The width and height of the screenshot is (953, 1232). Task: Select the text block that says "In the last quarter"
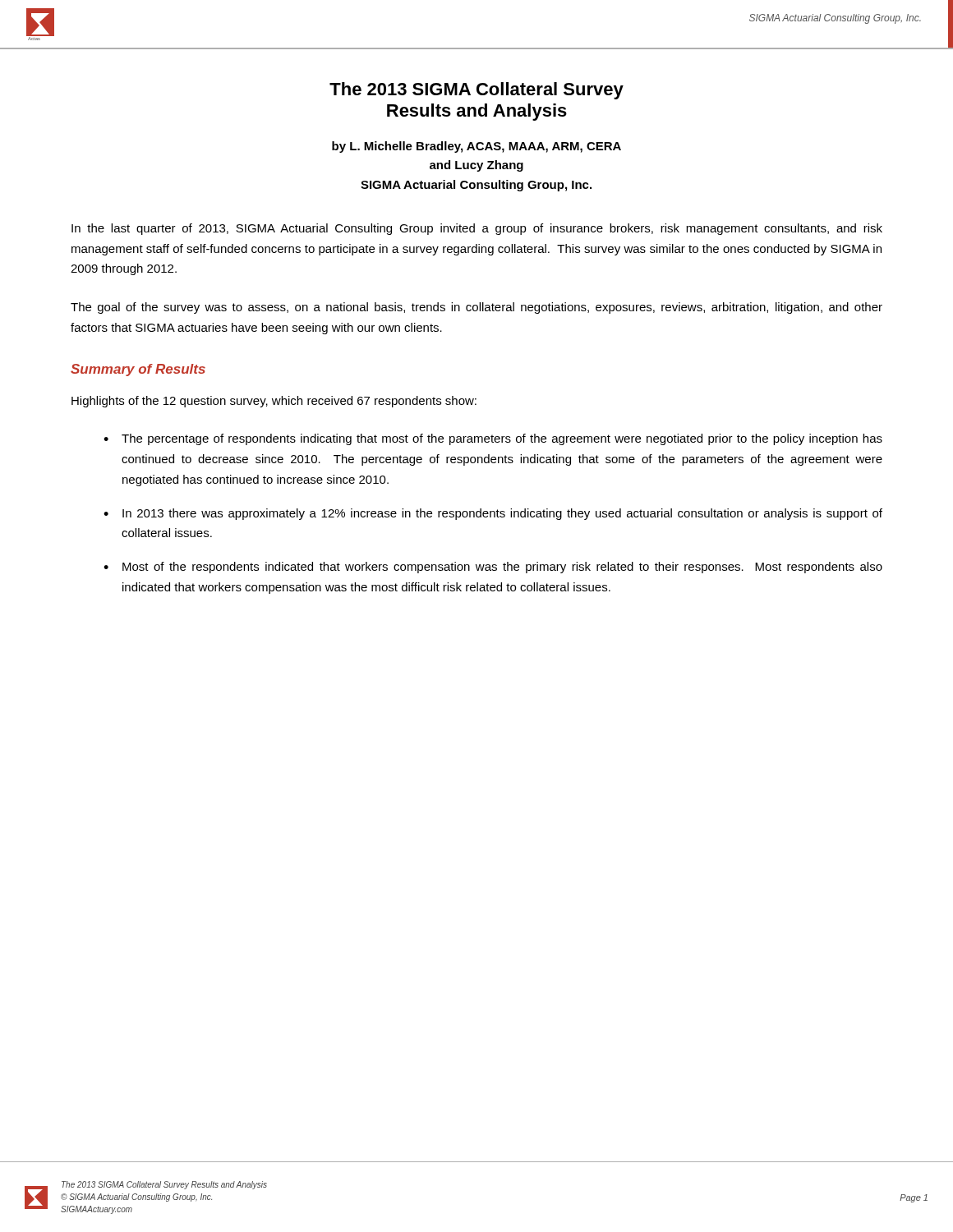pyautogui.click(x=476, y=248)
